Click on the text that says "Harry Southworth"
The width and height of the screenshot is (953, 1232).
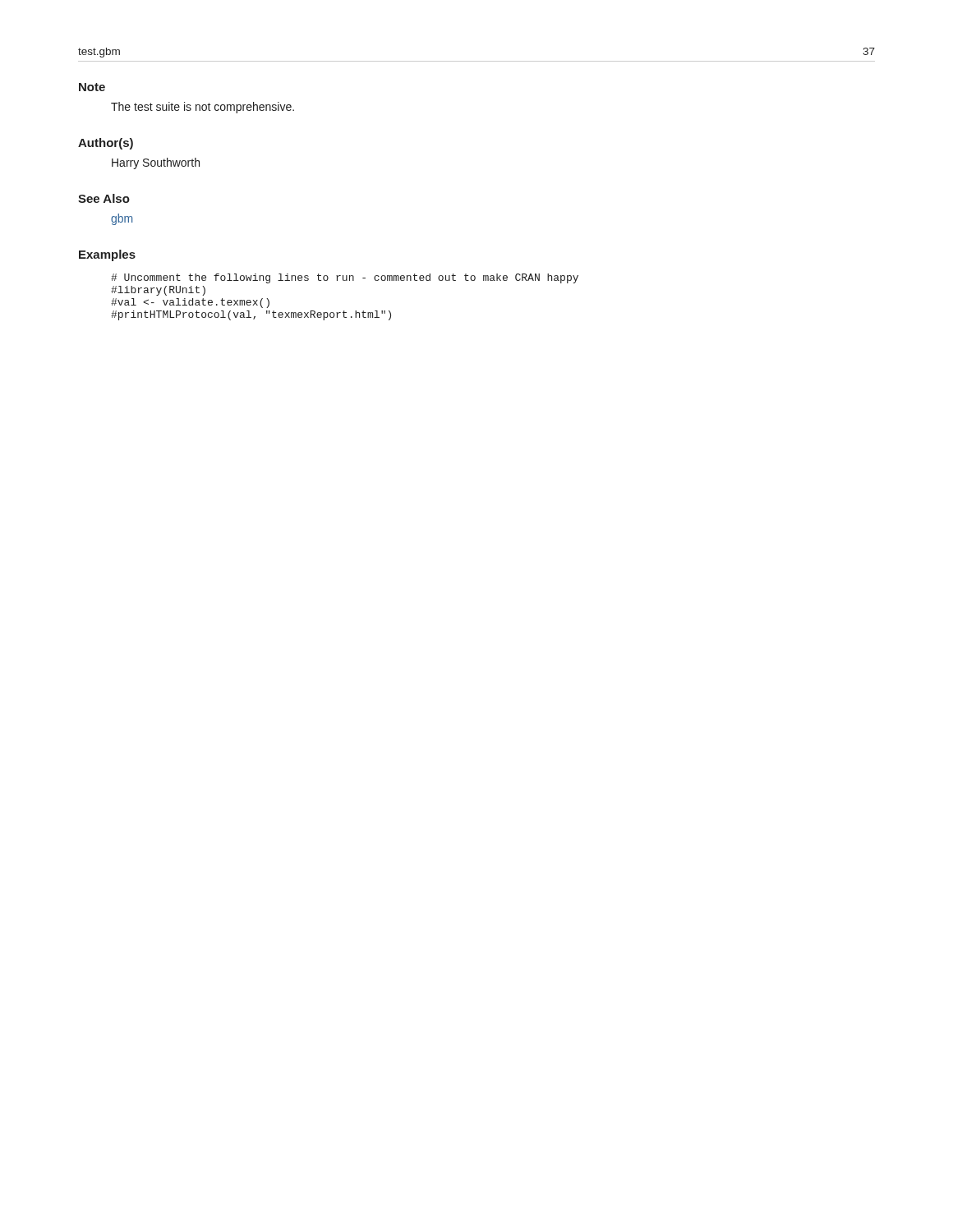(156, 163)
